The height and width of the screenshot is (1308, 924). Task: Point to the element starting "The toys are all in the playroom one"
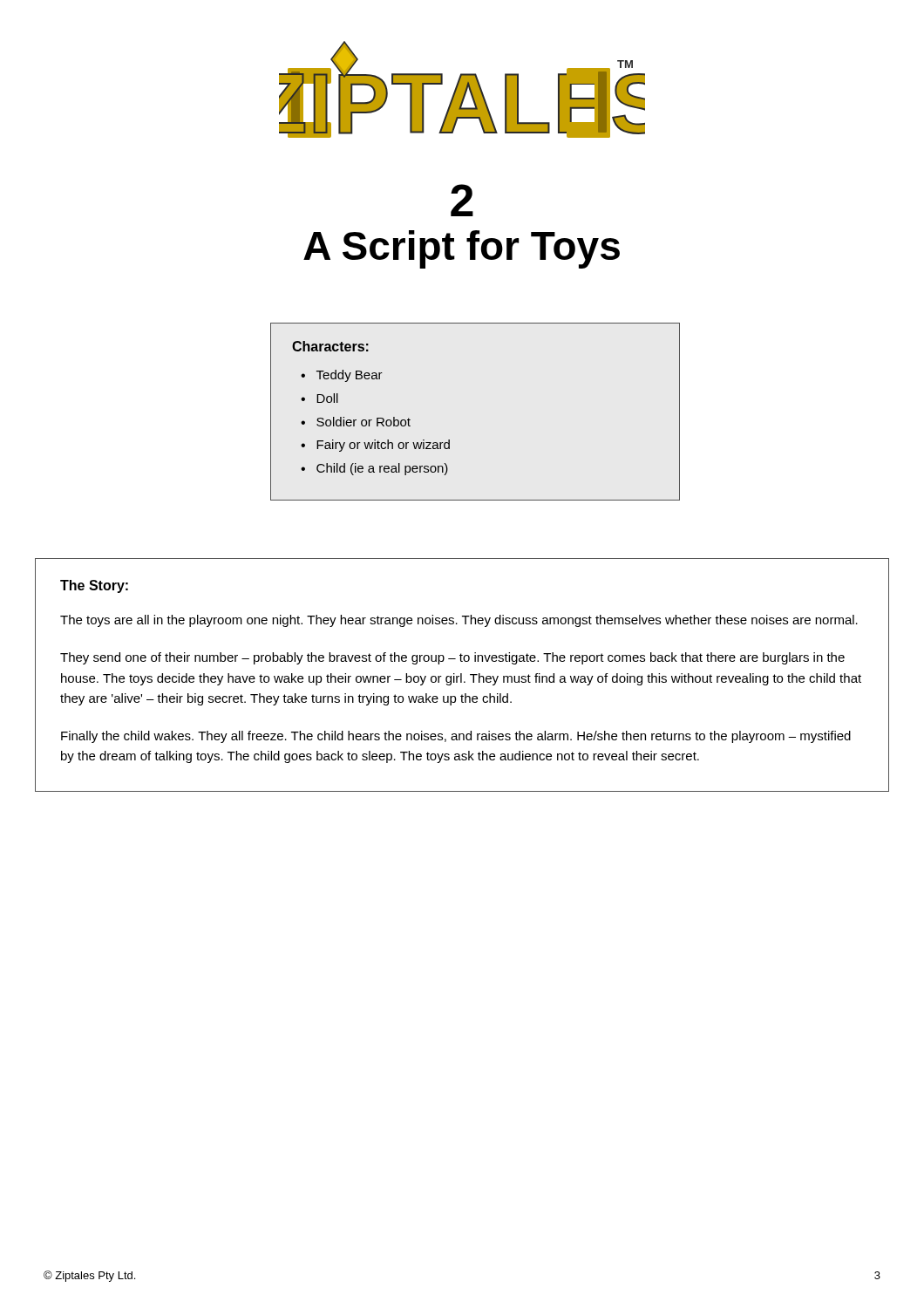point(459,620)
